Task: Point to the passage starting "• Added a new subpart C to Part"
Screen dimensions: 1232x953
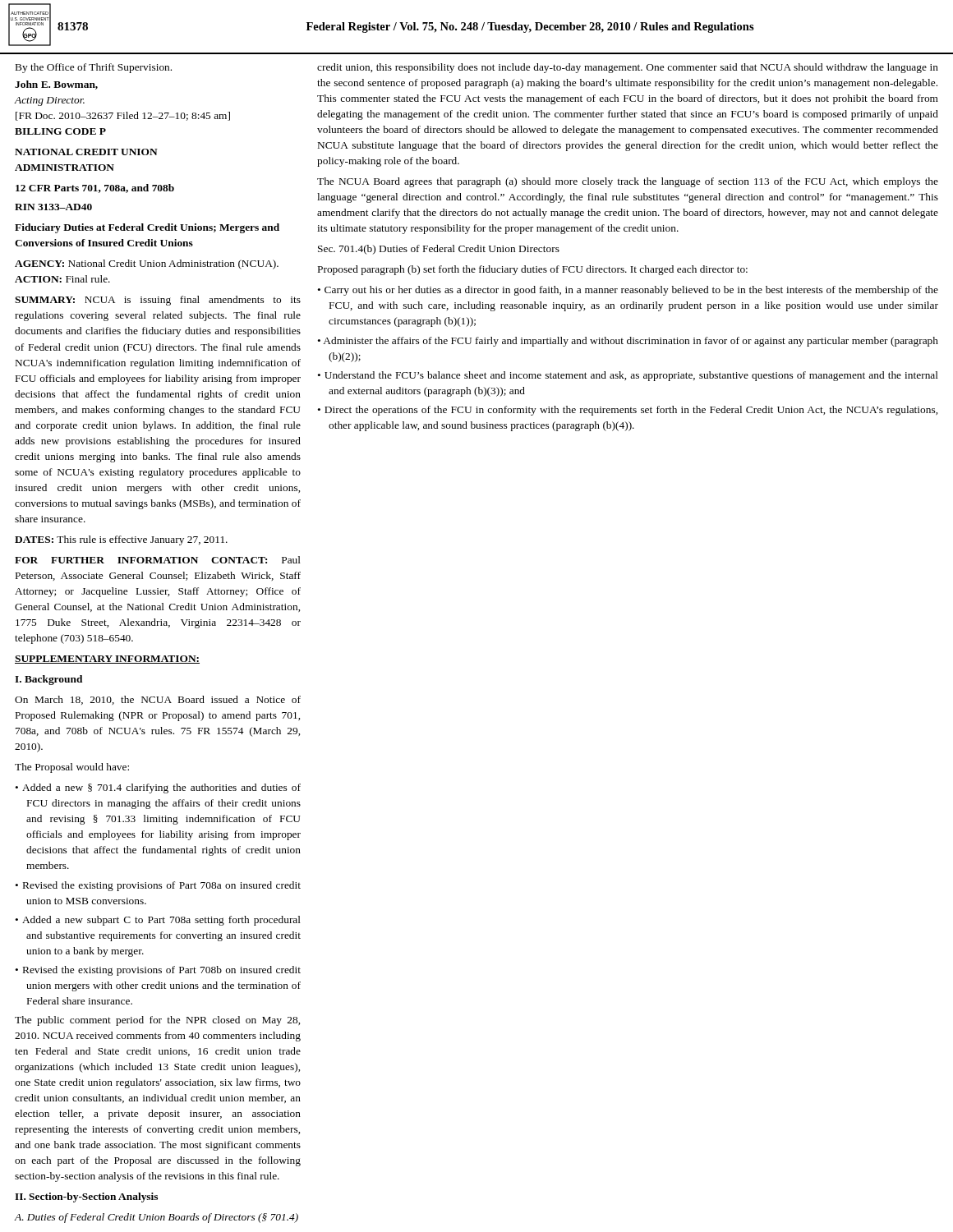Action: coord(158,935)
